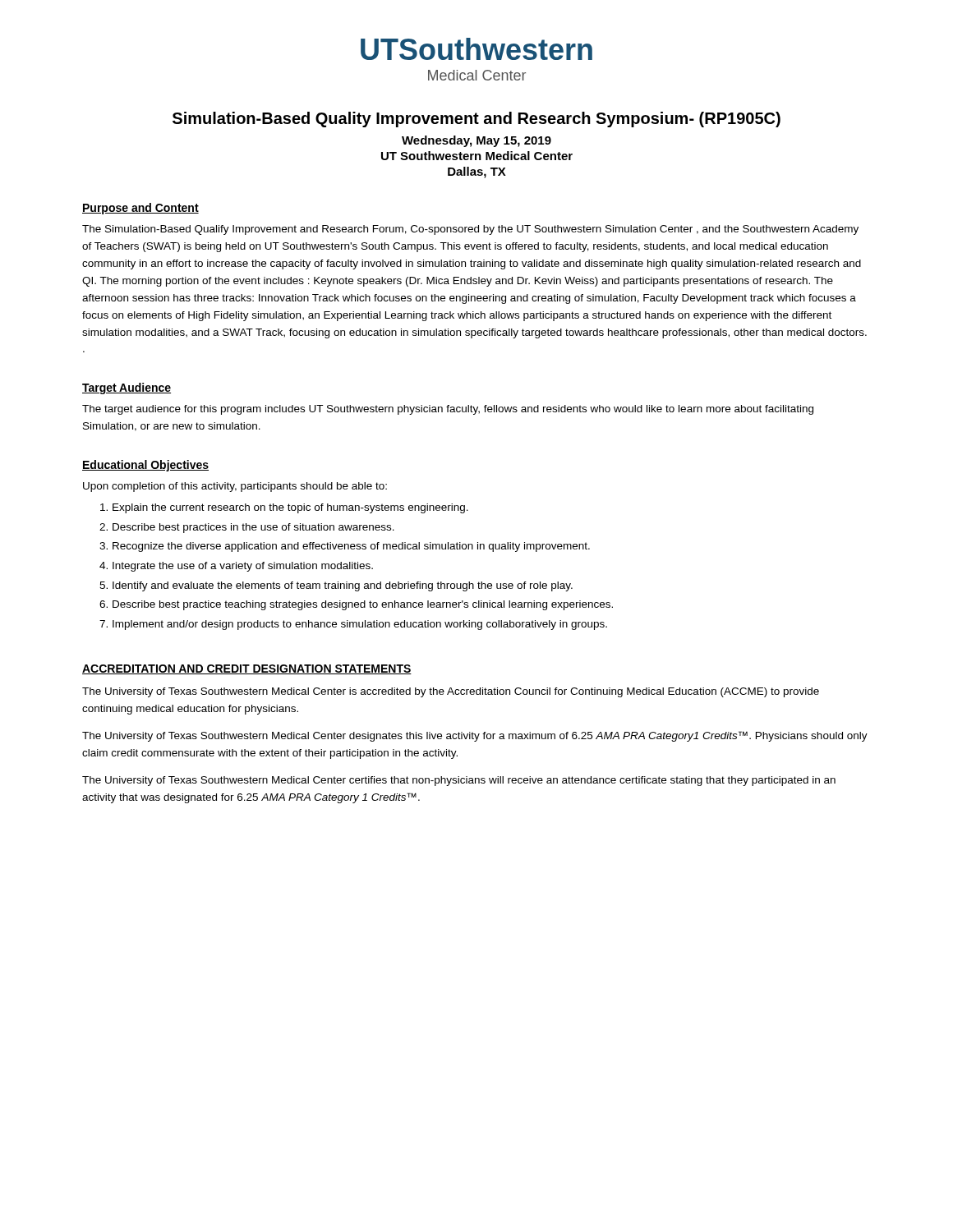The height and width of the screenshot is (1232, 953).
Task: Locate the passage starting "Describe best practice teaching strategies designed to"
Action: (x=363, y=604)
